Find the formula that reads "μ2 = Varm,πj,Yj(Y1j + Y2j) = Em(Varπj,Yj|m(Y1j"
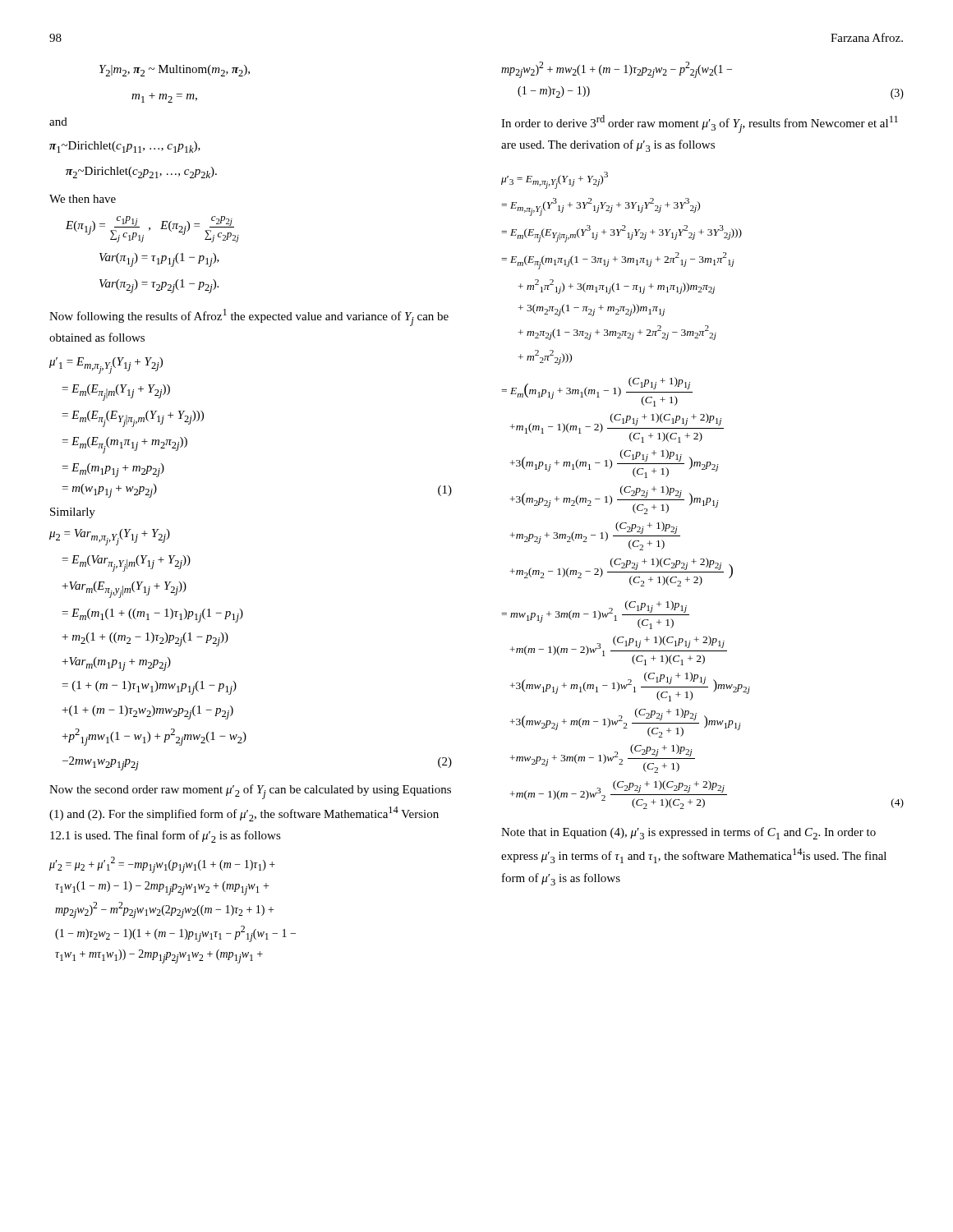The width and height of the screenshot is (953, 1232). click(110, 537)
